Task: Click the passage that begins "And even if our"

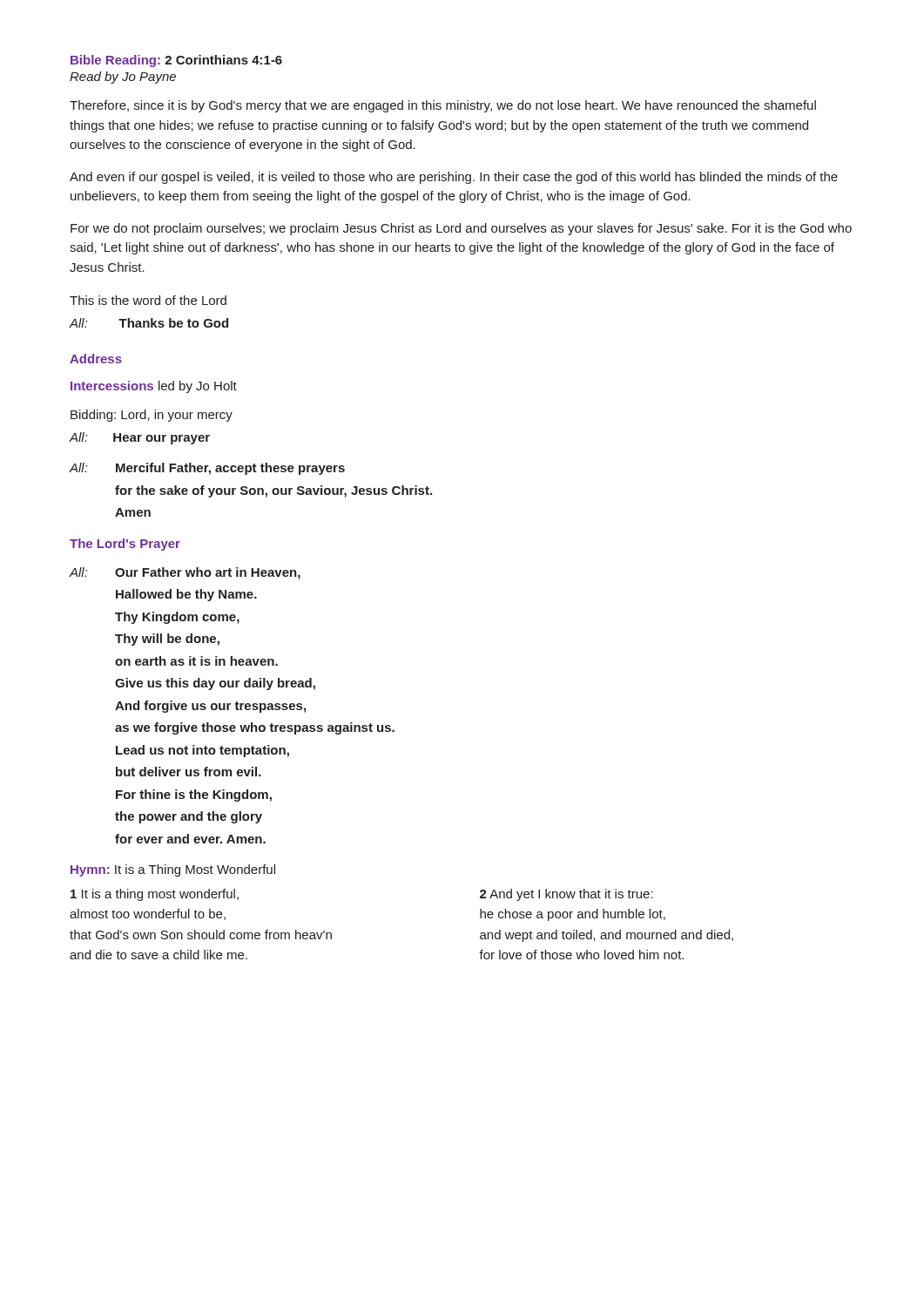Action: pyautogui.click(x=462, y=187)
